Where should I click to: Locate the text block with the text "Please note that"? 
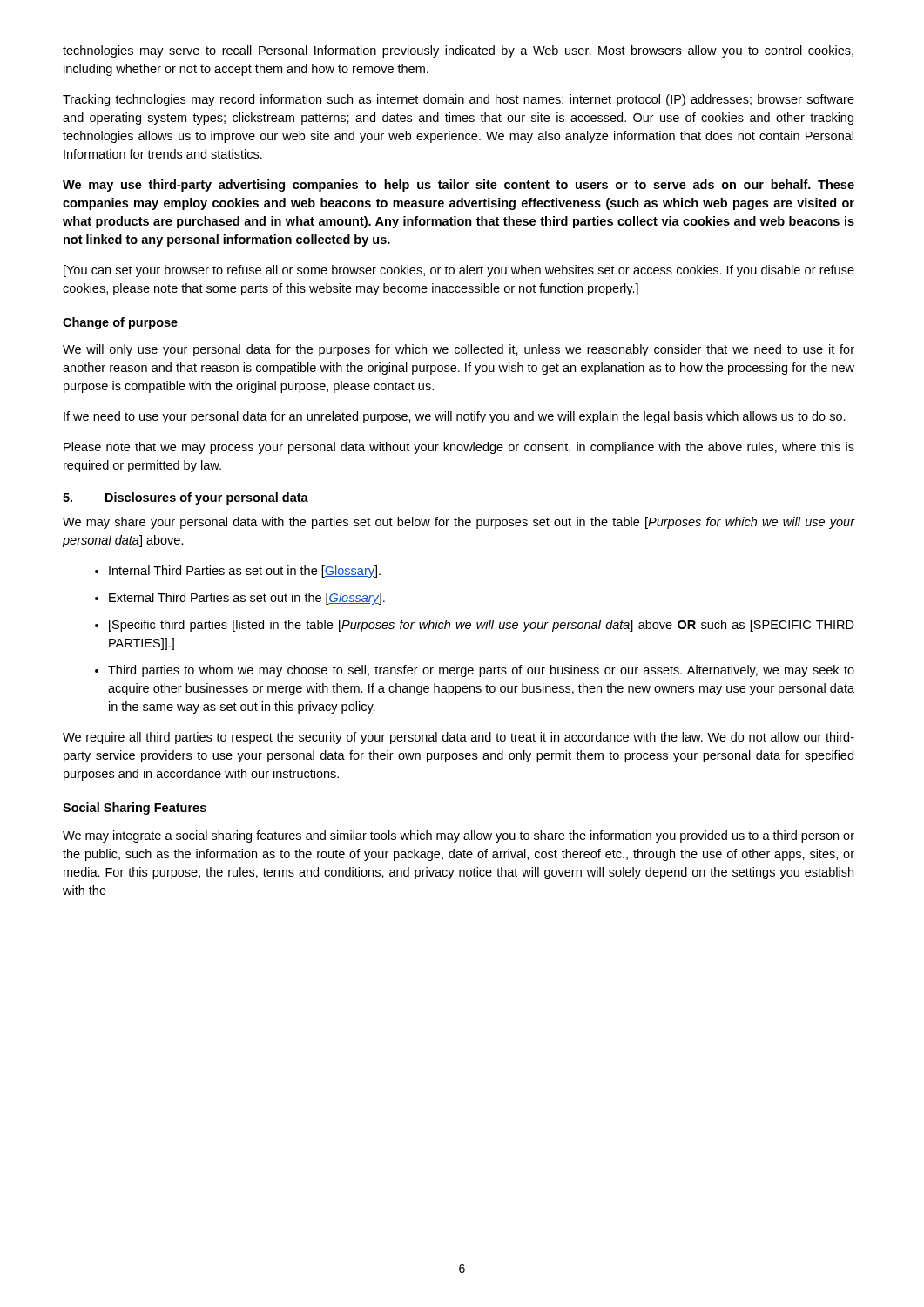coord(459,457)
